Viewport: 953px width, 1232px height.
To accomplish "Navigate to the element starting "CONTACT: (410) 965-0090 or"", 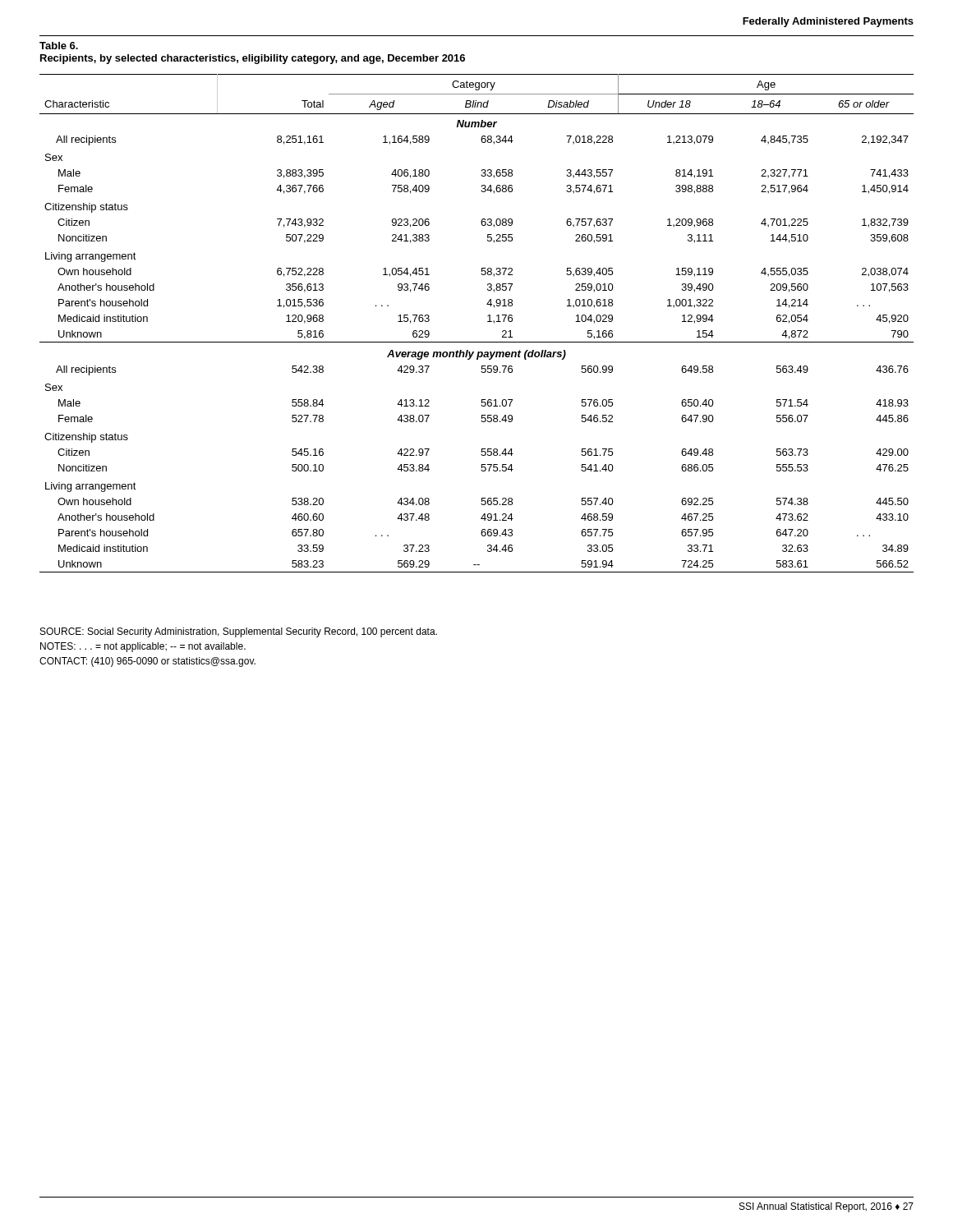I will (148, 661).
